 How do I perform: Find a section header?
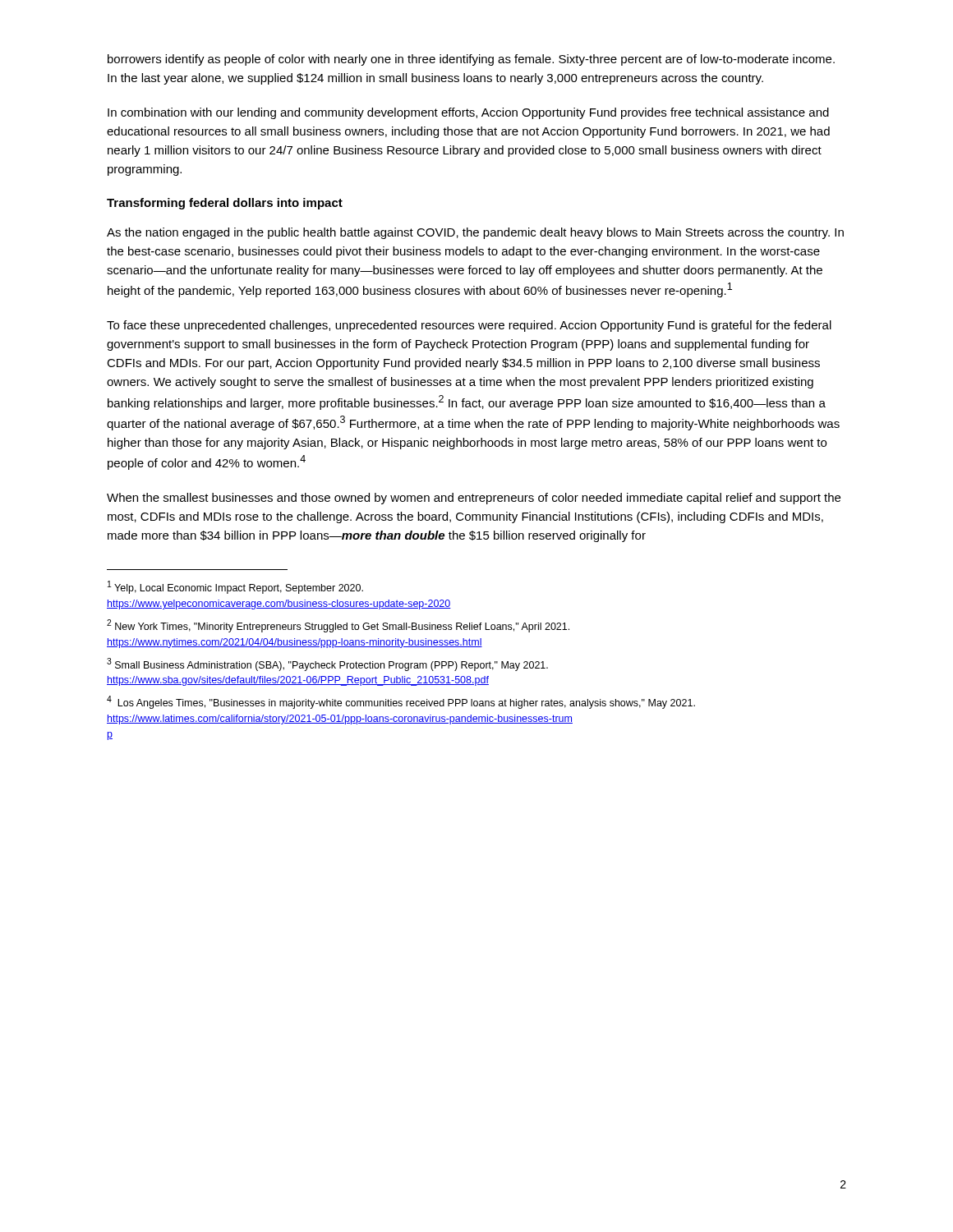225,202
